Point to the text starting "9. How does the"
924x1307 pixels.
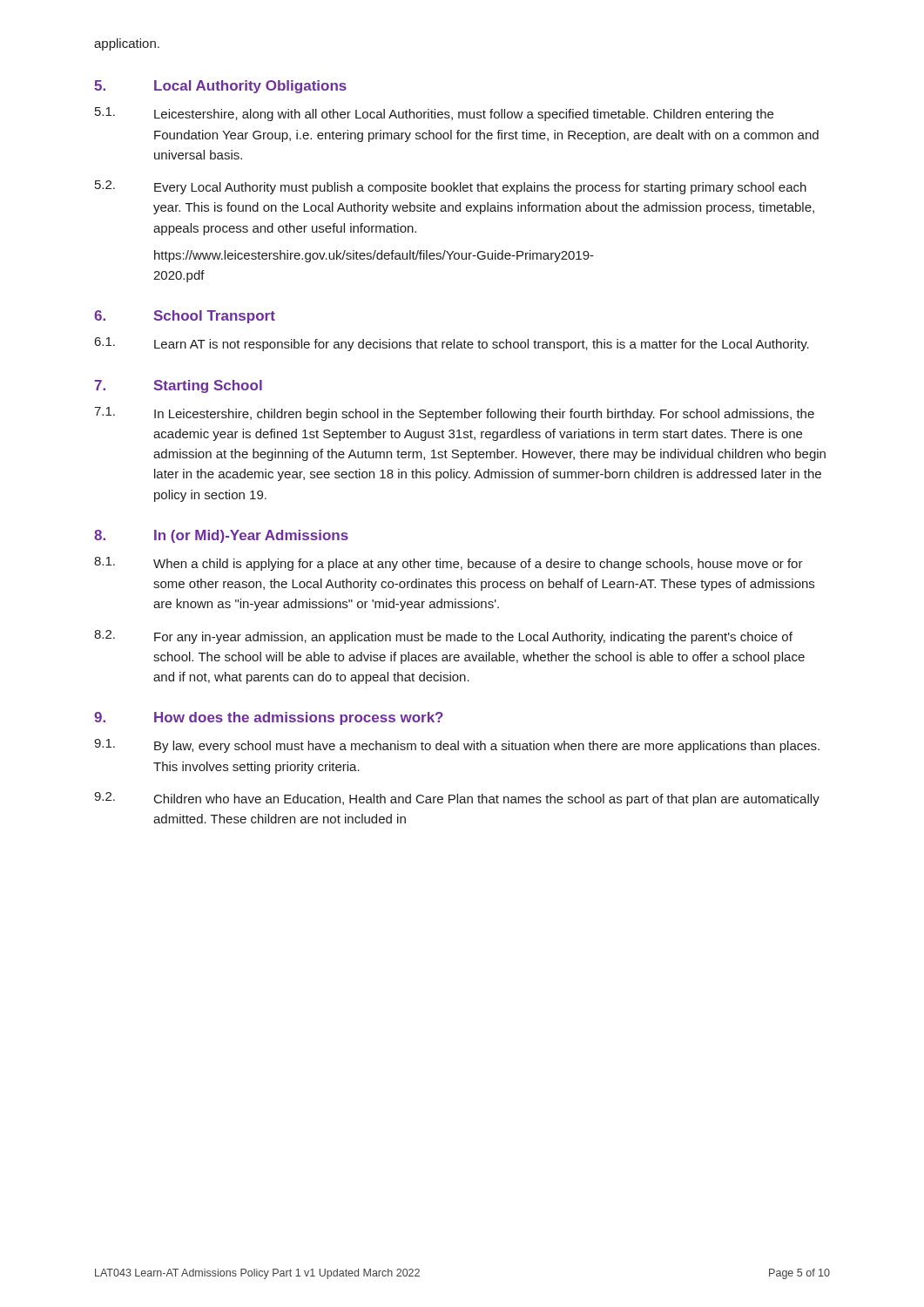(x=269, y=718)
